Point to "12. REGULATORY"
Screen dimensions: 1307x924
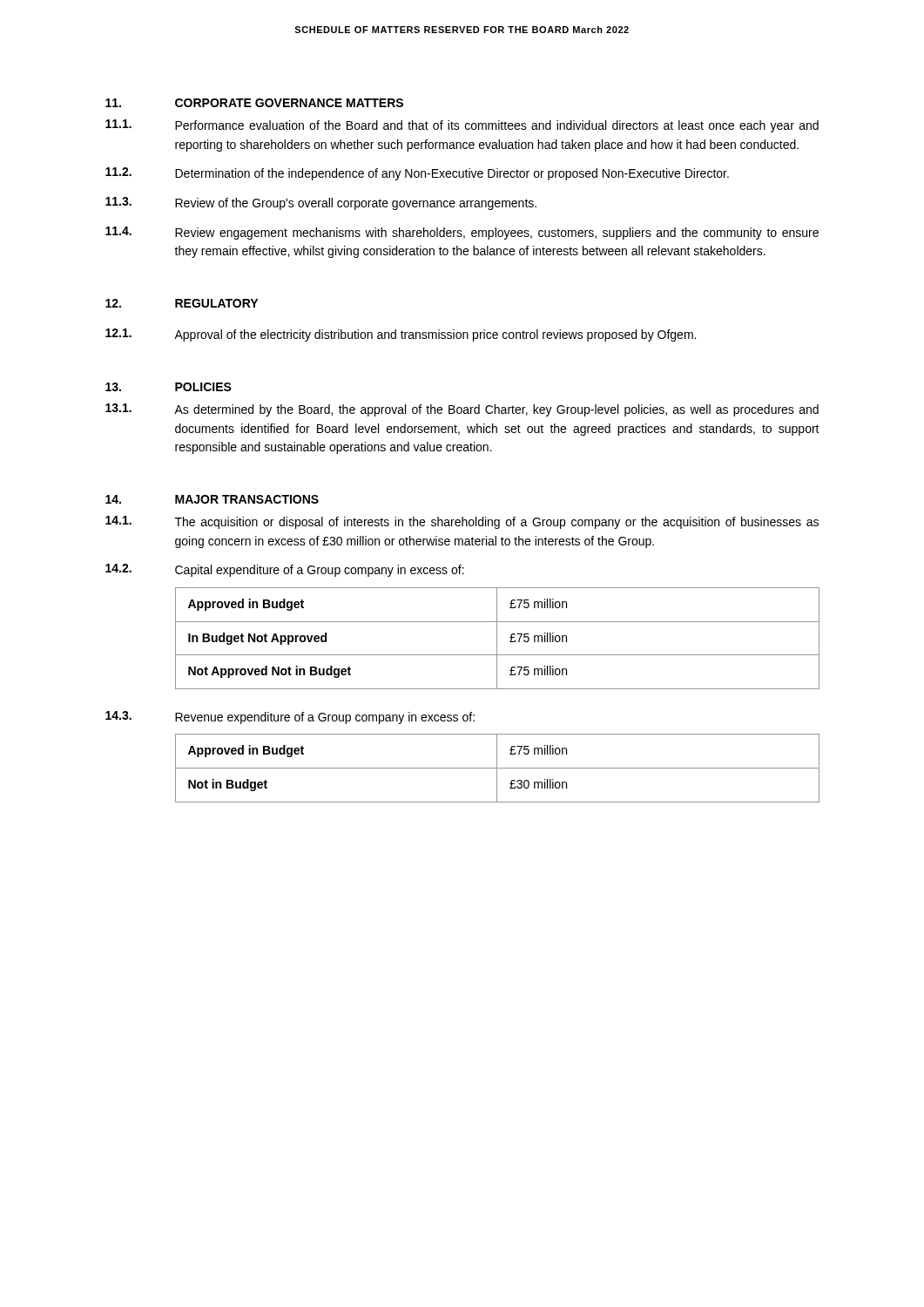pos(182,303)
